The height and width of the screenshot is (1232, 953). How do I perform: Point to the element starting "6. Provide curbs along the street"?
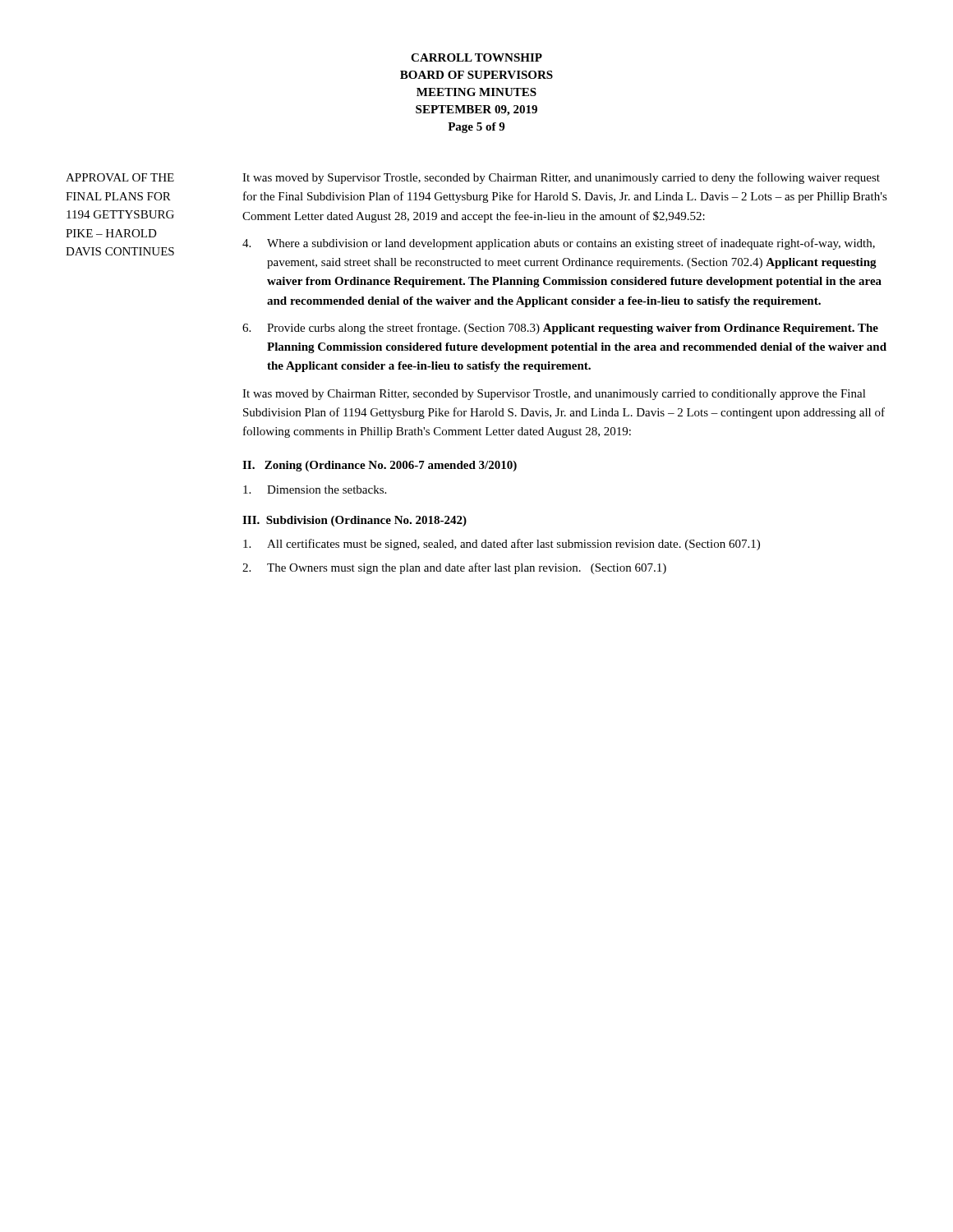pyautogui.click(x=565, y=347)
